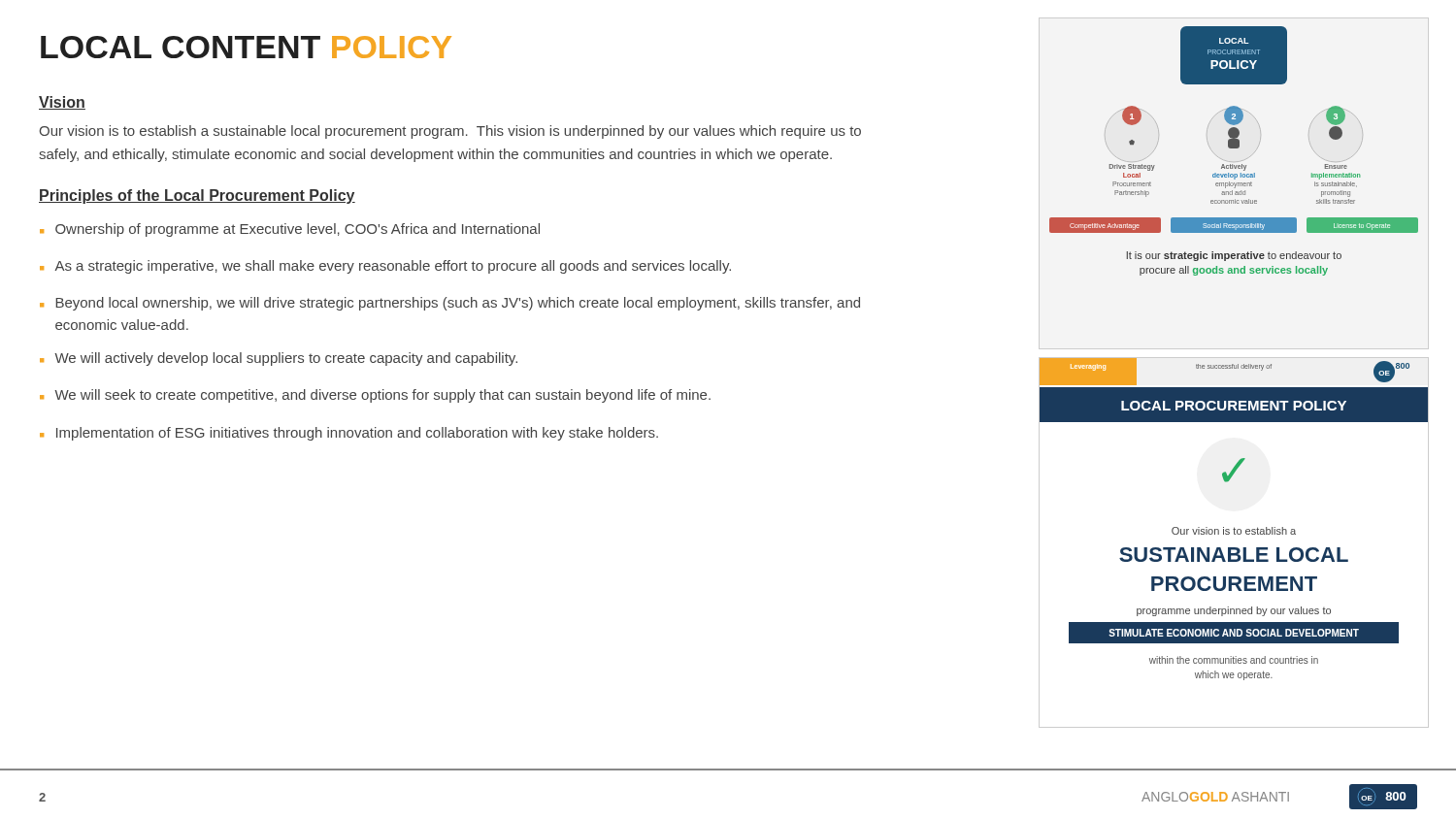
Task: Locate the block starting "▪ Ownership of programme at"
Action: pyautogui.click(x=290, y=231)
